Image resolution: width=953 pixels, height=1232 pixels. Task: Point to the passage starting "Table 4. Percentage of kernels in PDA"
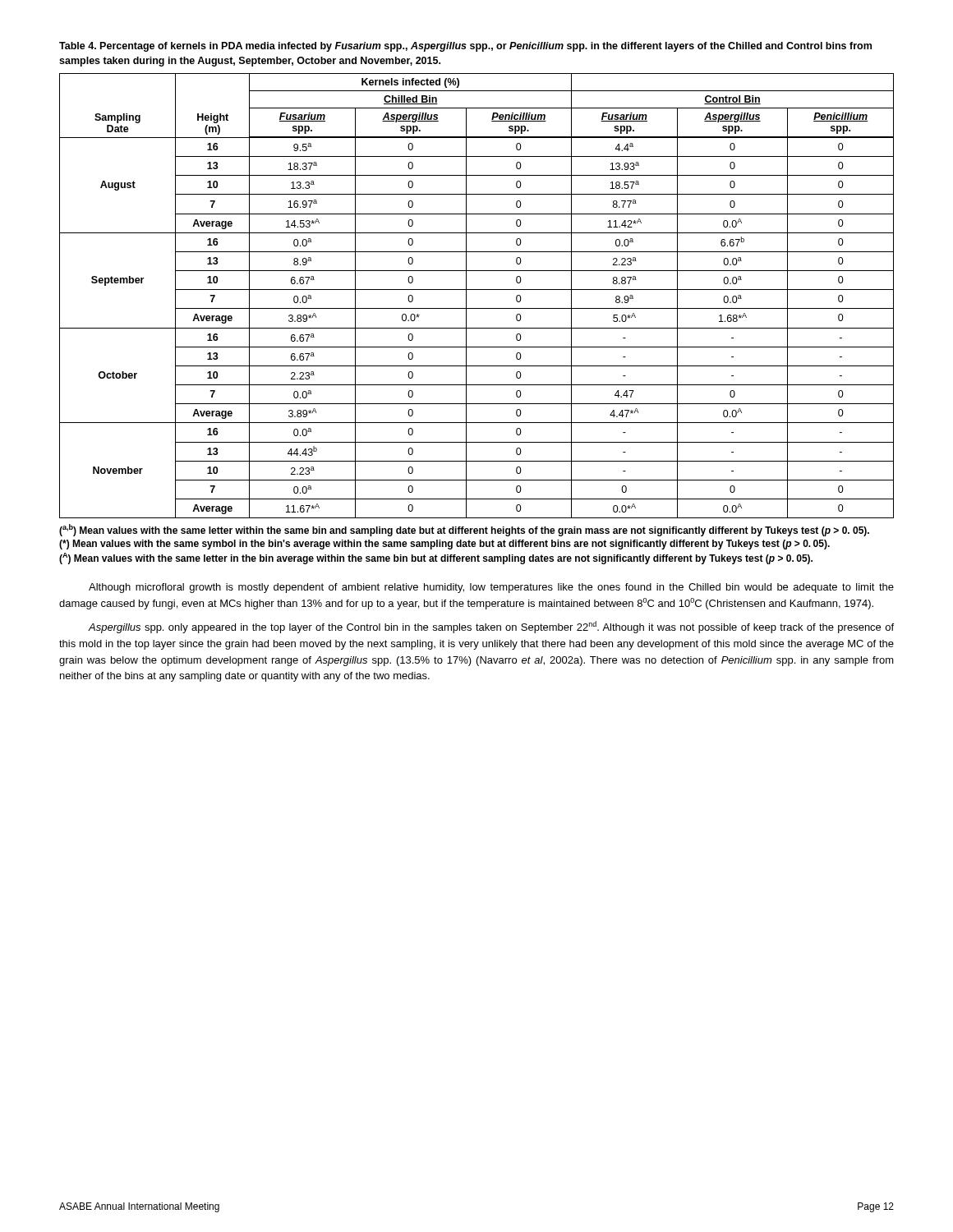pos(466,53)
